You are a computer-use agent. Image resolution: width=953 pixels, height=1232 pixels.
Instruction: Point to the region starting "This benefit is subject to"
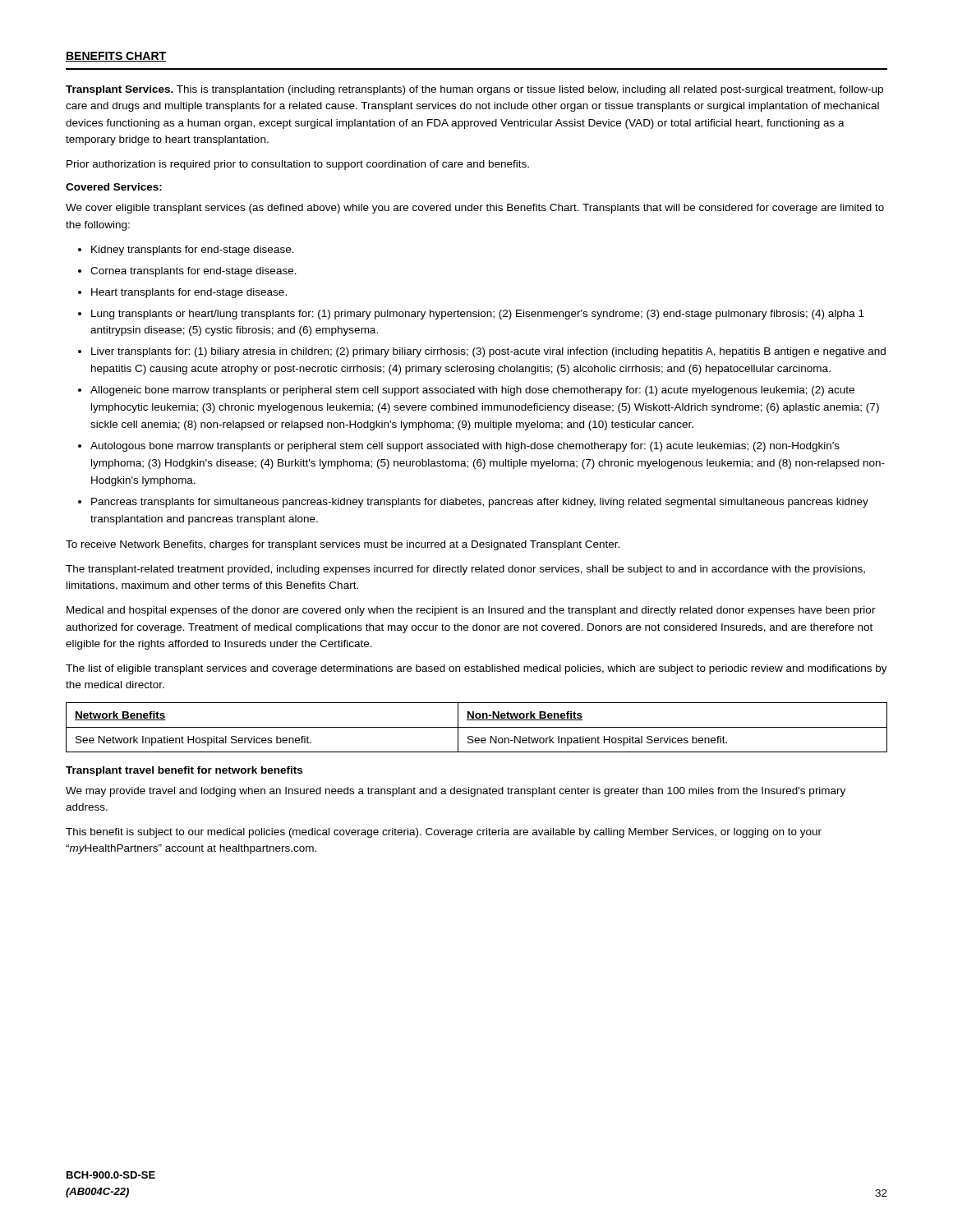click(x=444, y=840)
